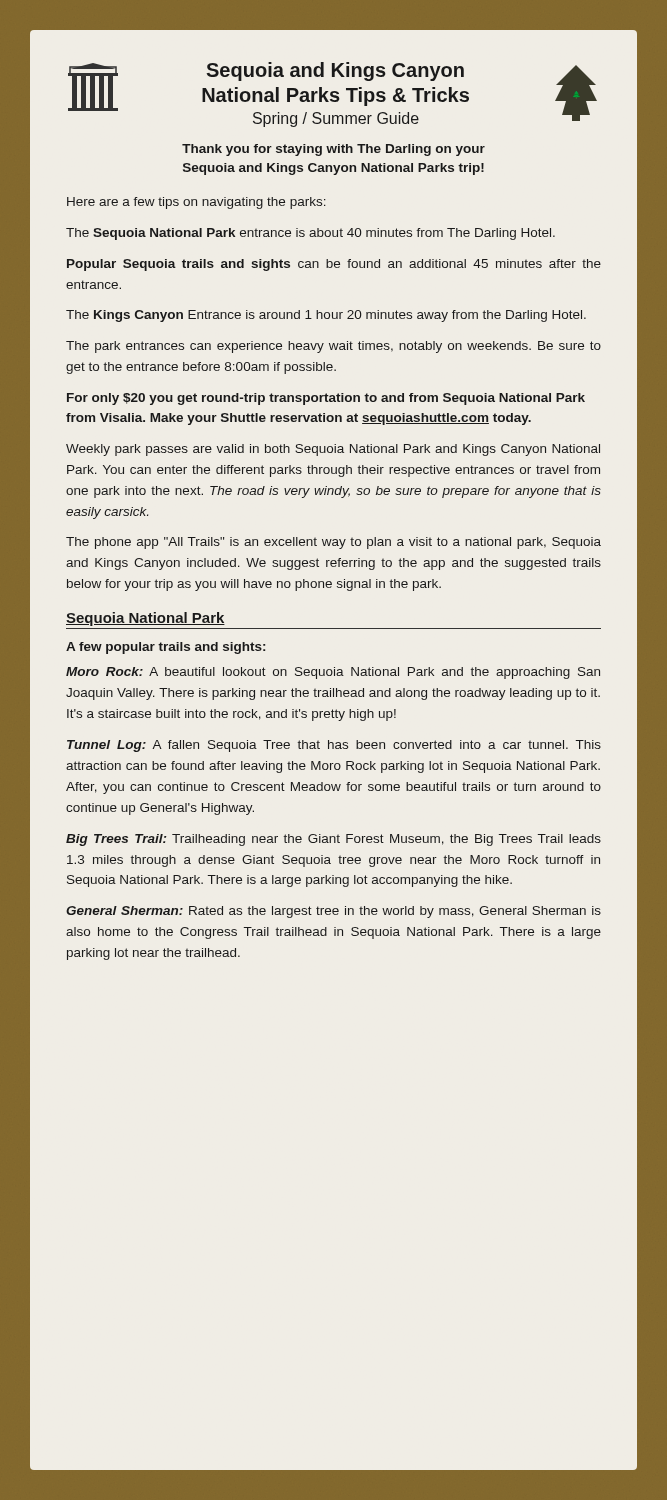Screen dimensions: 1500x667
Task: Select the list item that says "General Sherman: Rated as the"
Action: [334, 932]
